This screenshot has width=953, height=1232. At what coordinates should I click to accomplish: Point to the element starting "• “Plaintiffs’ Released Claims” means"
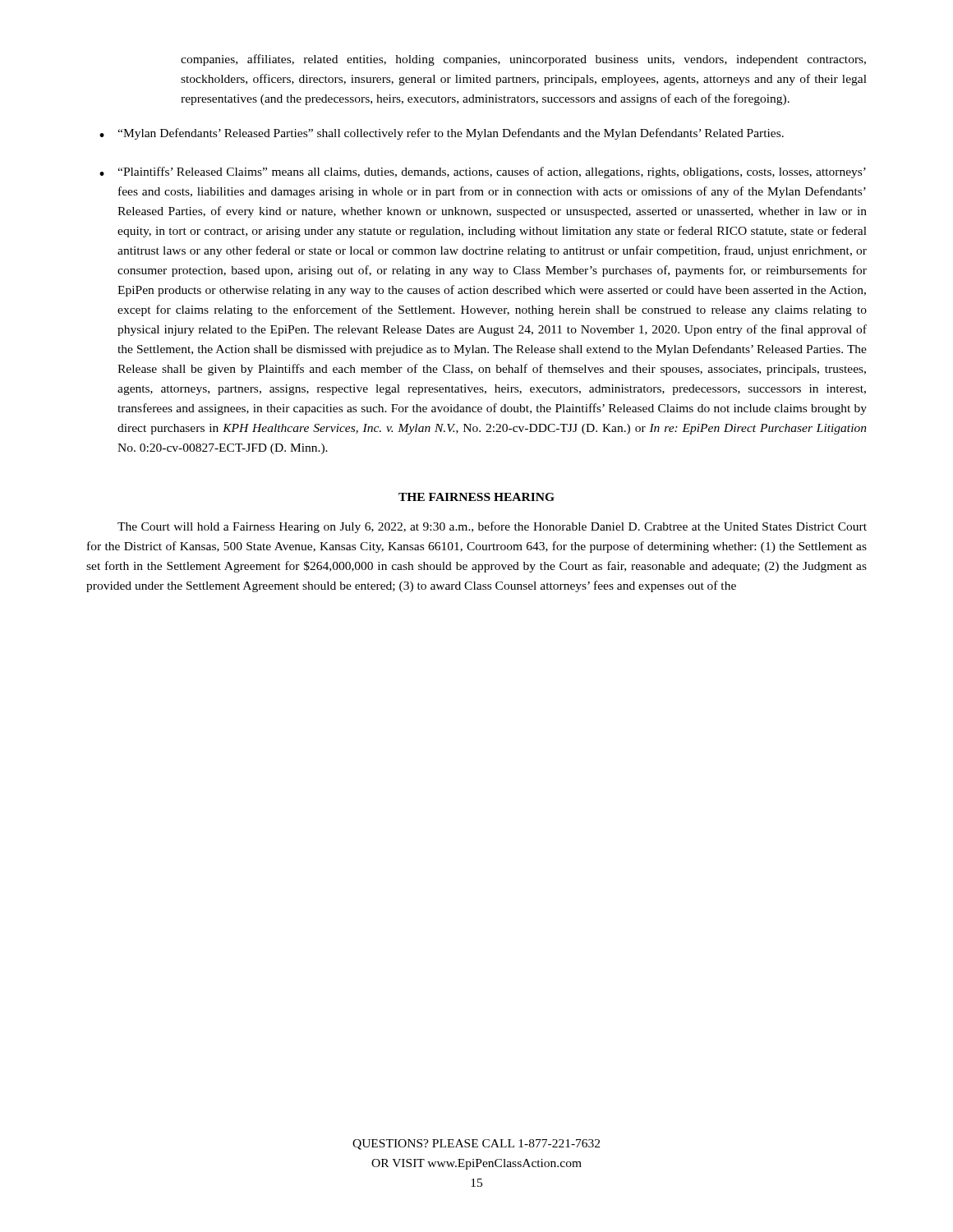point(476,310)
